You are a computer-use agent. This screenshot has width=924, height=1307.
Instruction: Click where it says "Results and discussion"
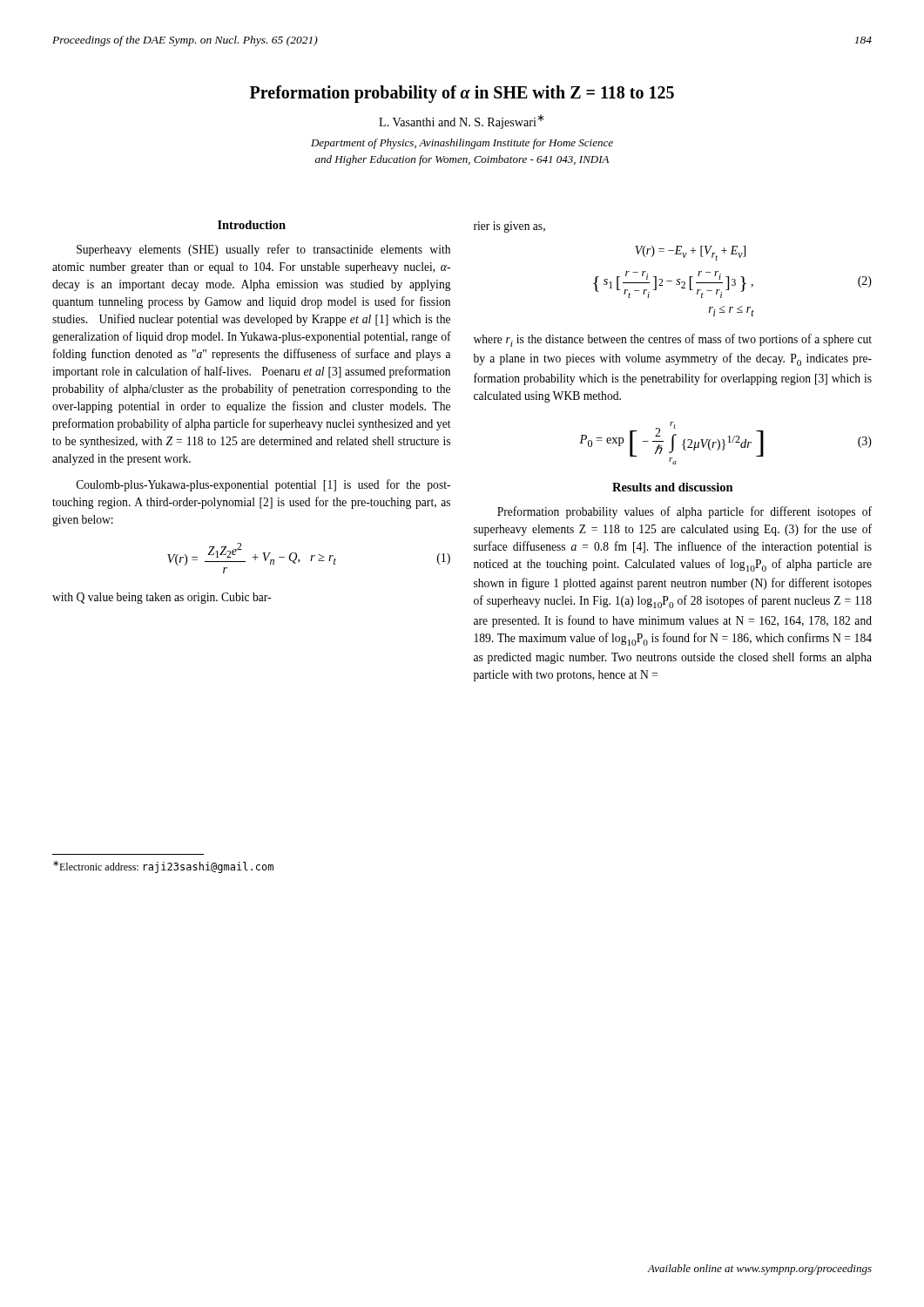click(x=673, y=487)
